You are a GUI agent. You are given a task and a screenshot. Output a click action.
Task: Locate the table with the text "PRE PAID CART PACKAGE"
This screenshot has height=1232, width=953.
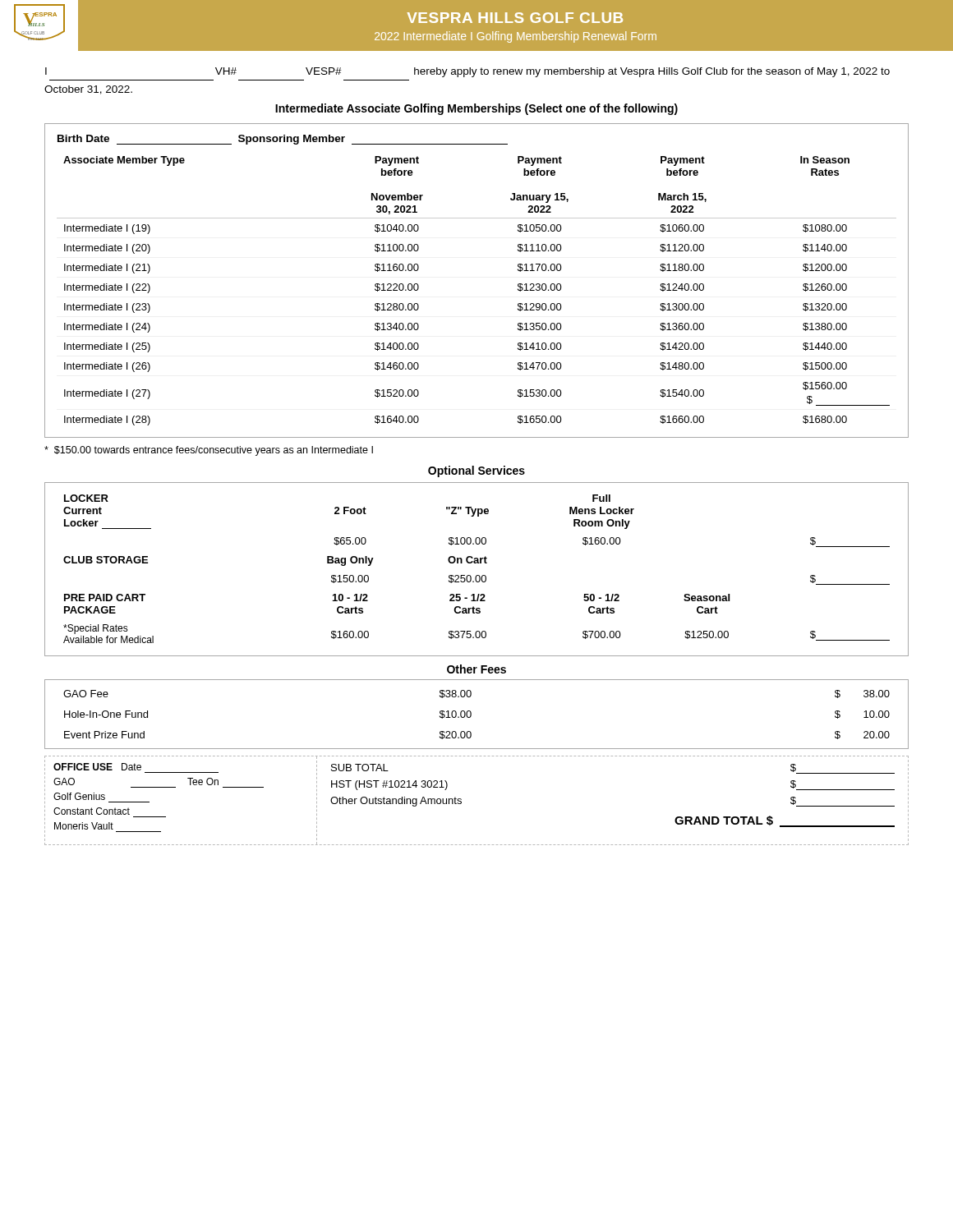pos(476,569)
